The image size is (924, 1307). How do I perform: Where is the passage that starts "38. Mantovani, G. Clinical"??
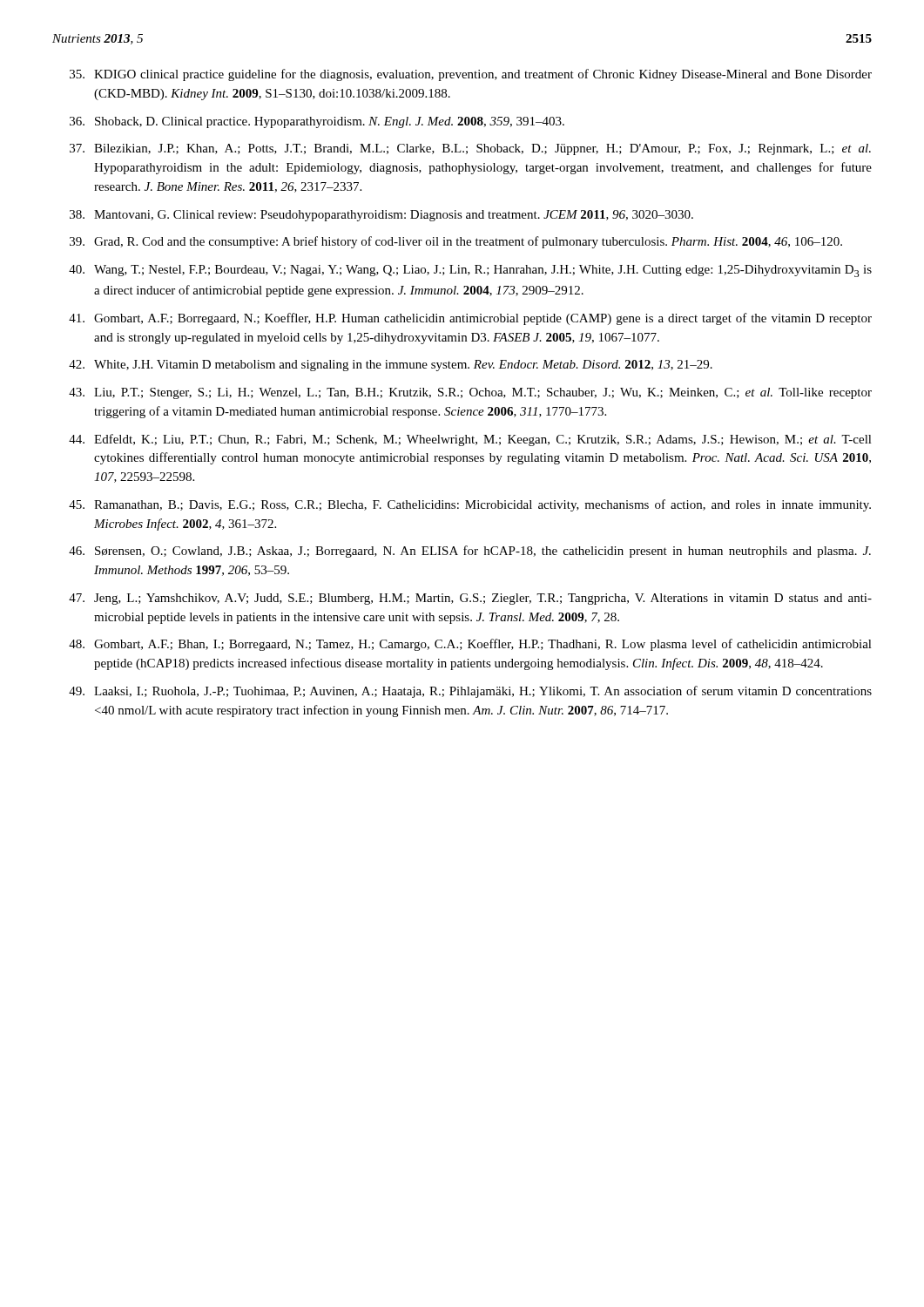[x=462, y=215]
